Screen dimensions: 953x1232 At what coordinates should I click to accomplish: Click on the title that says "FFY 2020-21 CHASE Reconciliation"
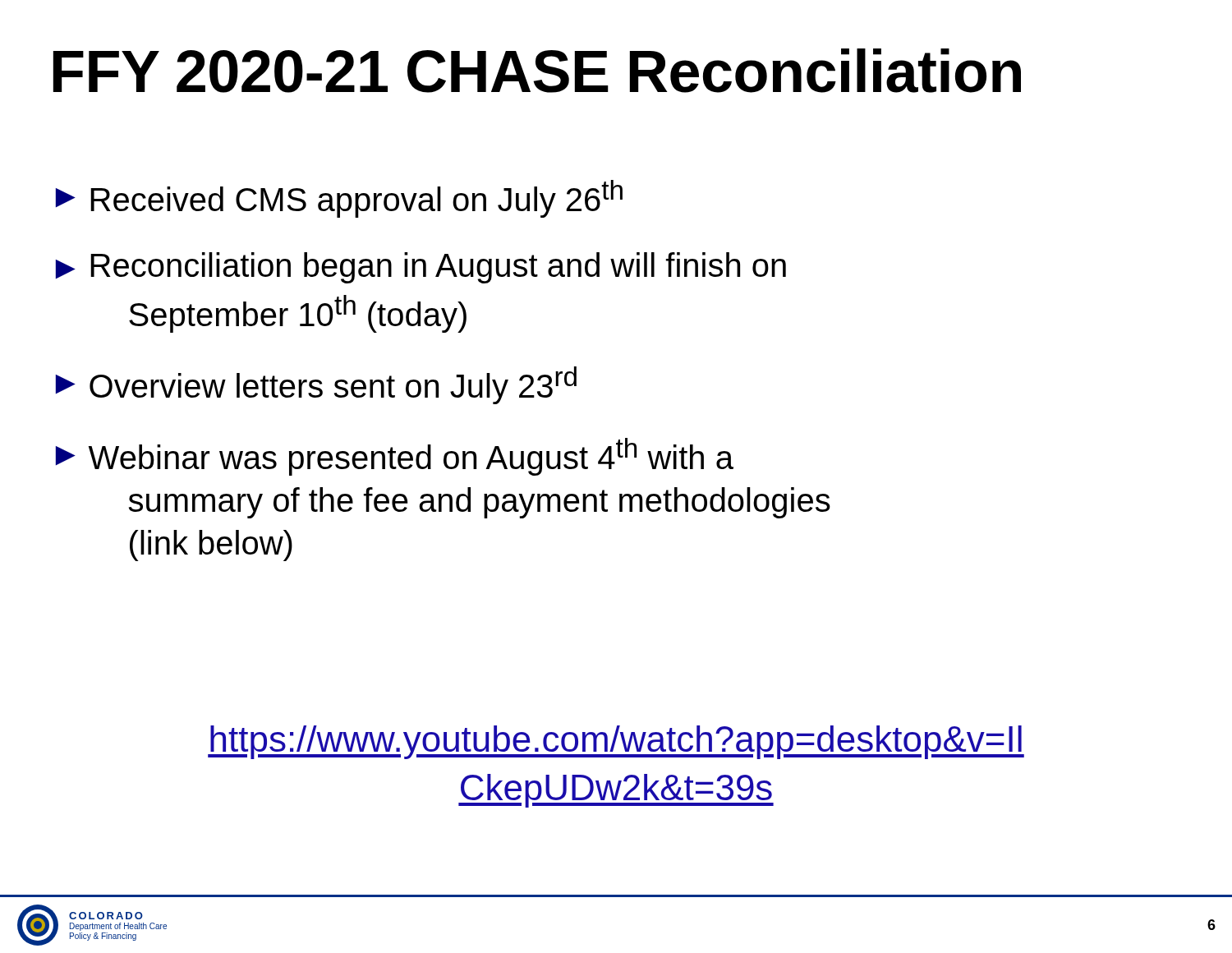[537, 72]
